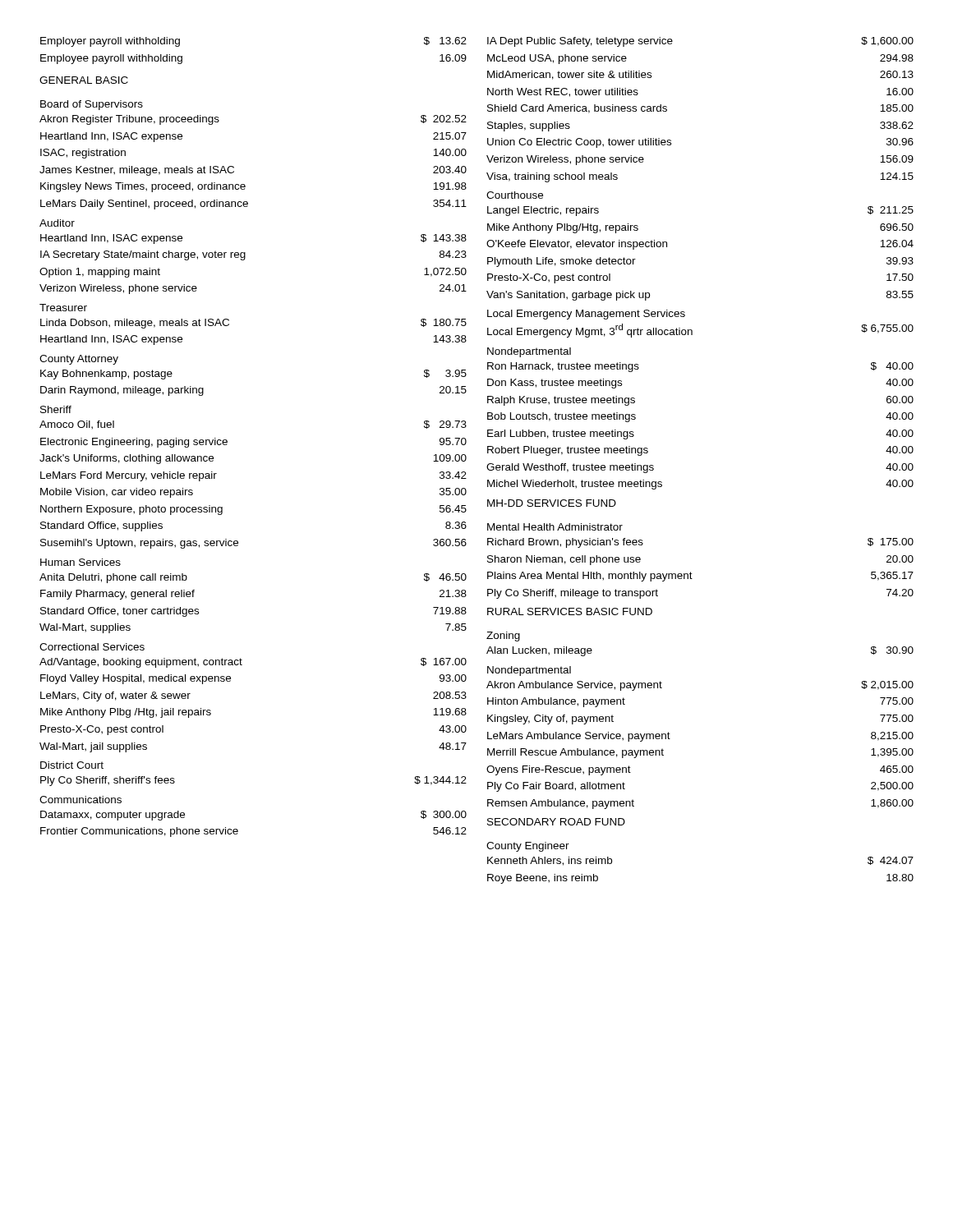Click the passage that begins "Akron Ambulance Service, payment$"
Viewport: 953px width, 1232px height.
pyautogui.click(x=570, y=685)
